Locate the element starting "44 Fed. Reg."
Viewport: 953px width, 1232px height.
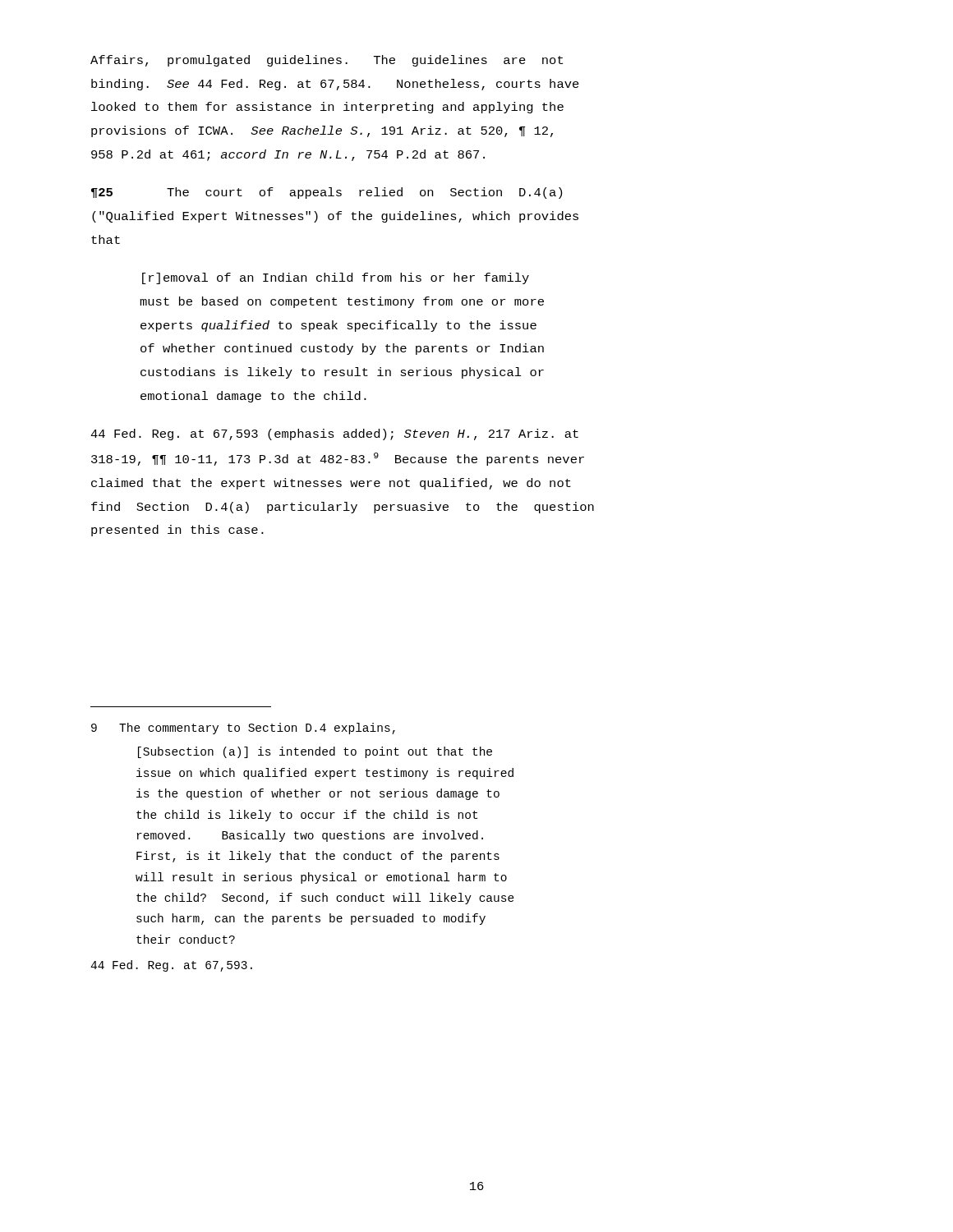tap(343, 483)
